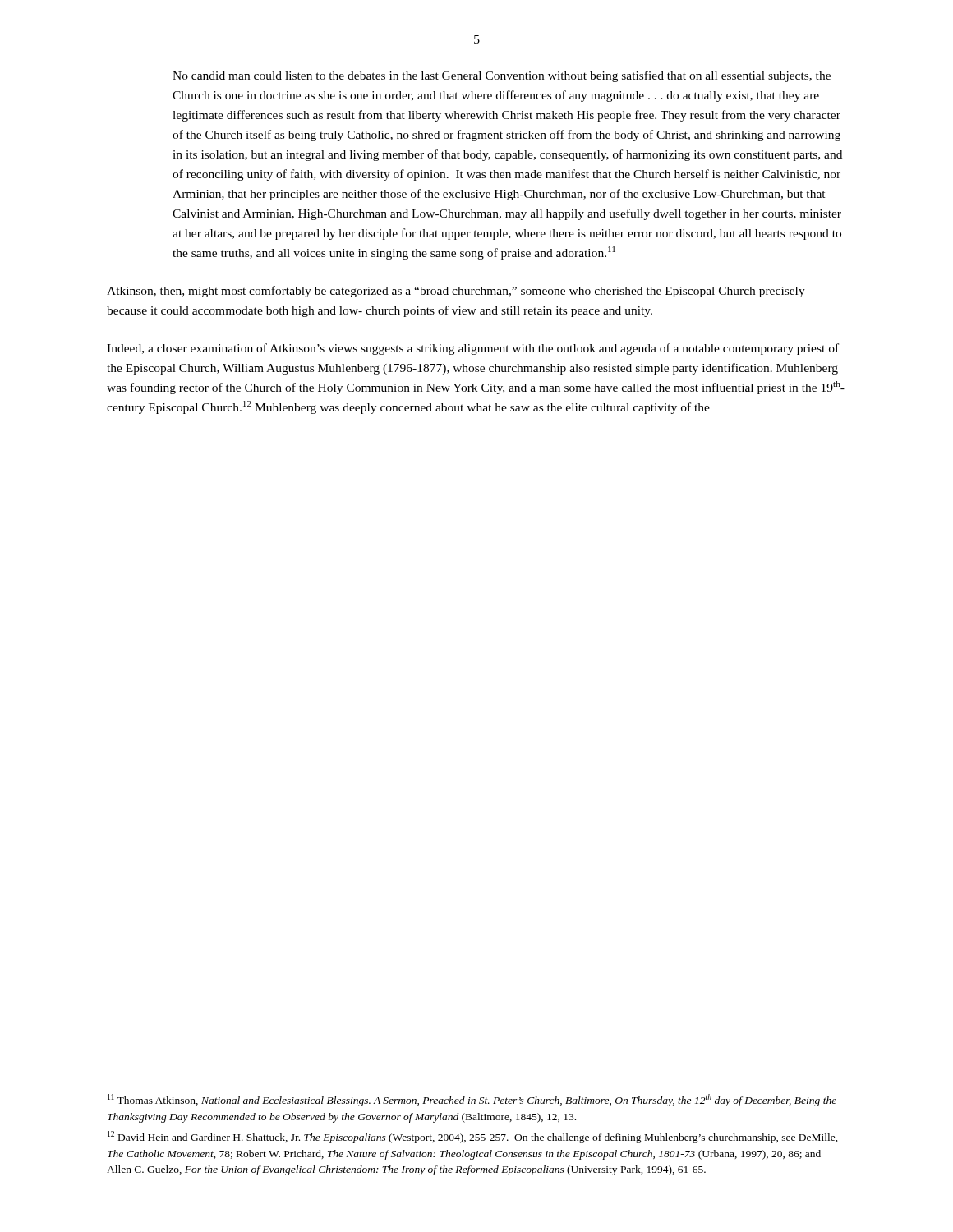Locate the text block with the text "Atkinson, then, might most comfortably"

(x=456, y=300)
